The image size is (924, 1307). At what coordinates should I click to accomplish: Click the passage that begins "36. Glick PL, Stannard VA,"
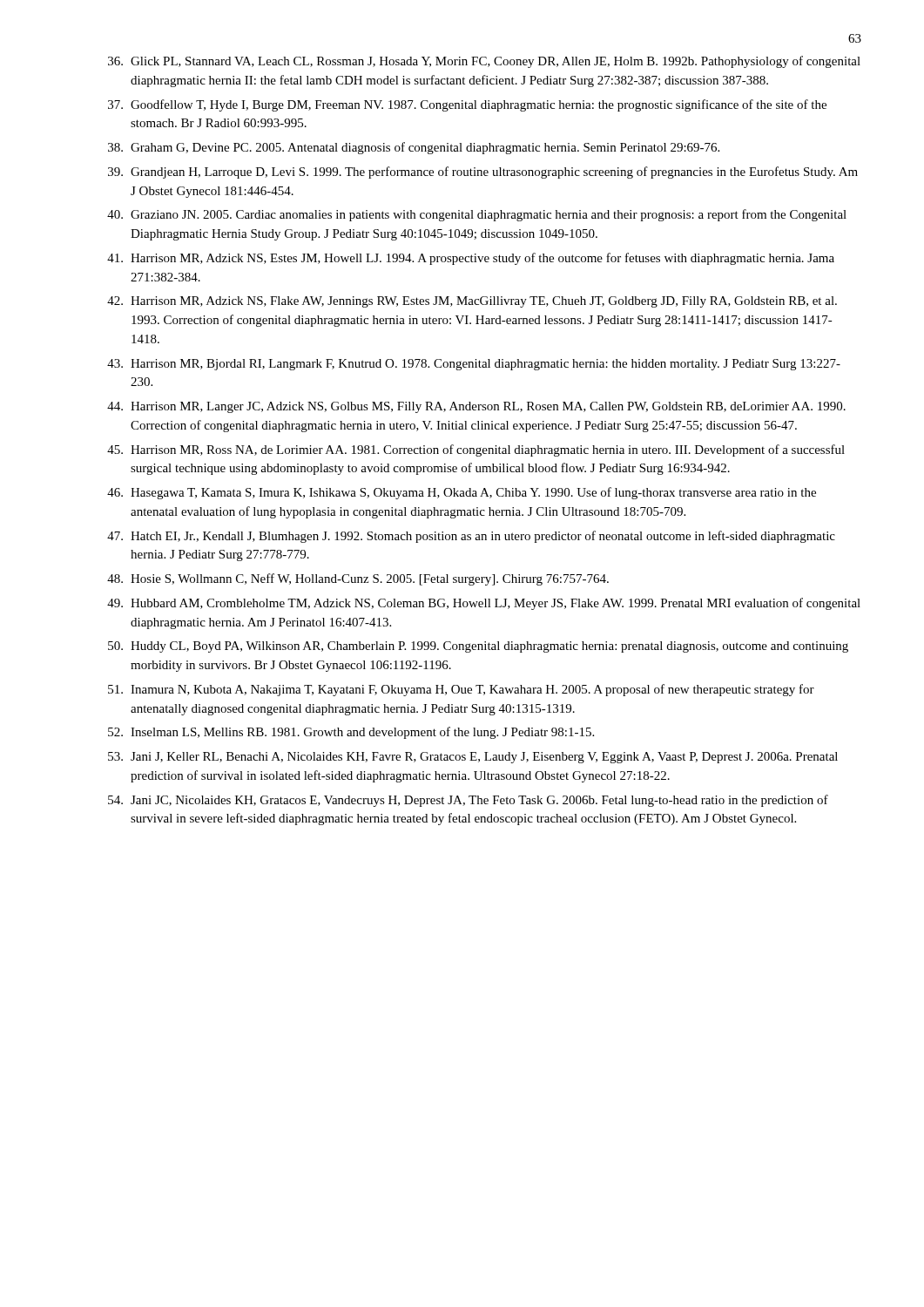[474, 71]
